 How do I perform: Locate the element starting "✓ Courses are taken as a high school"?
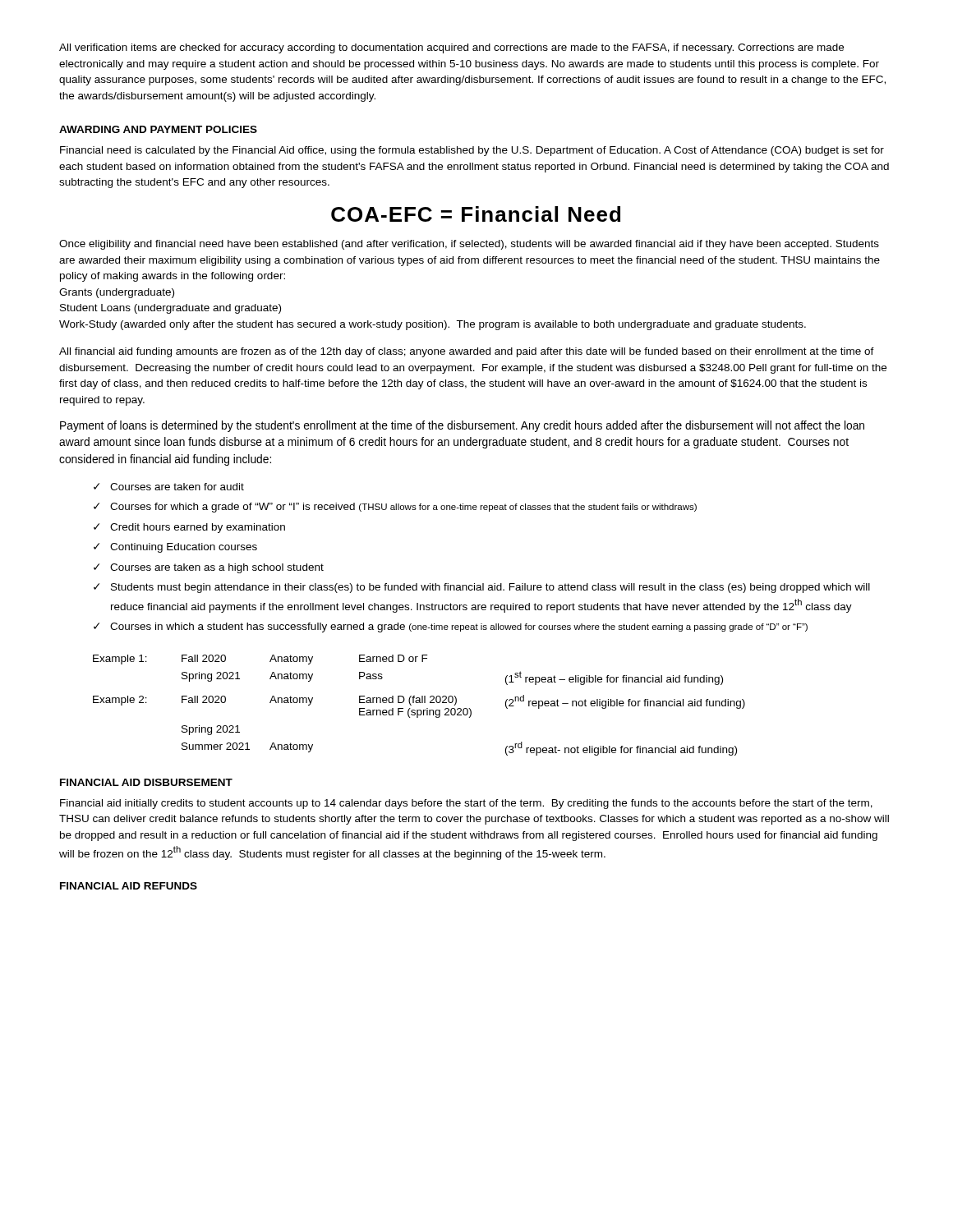pos(209,568)
